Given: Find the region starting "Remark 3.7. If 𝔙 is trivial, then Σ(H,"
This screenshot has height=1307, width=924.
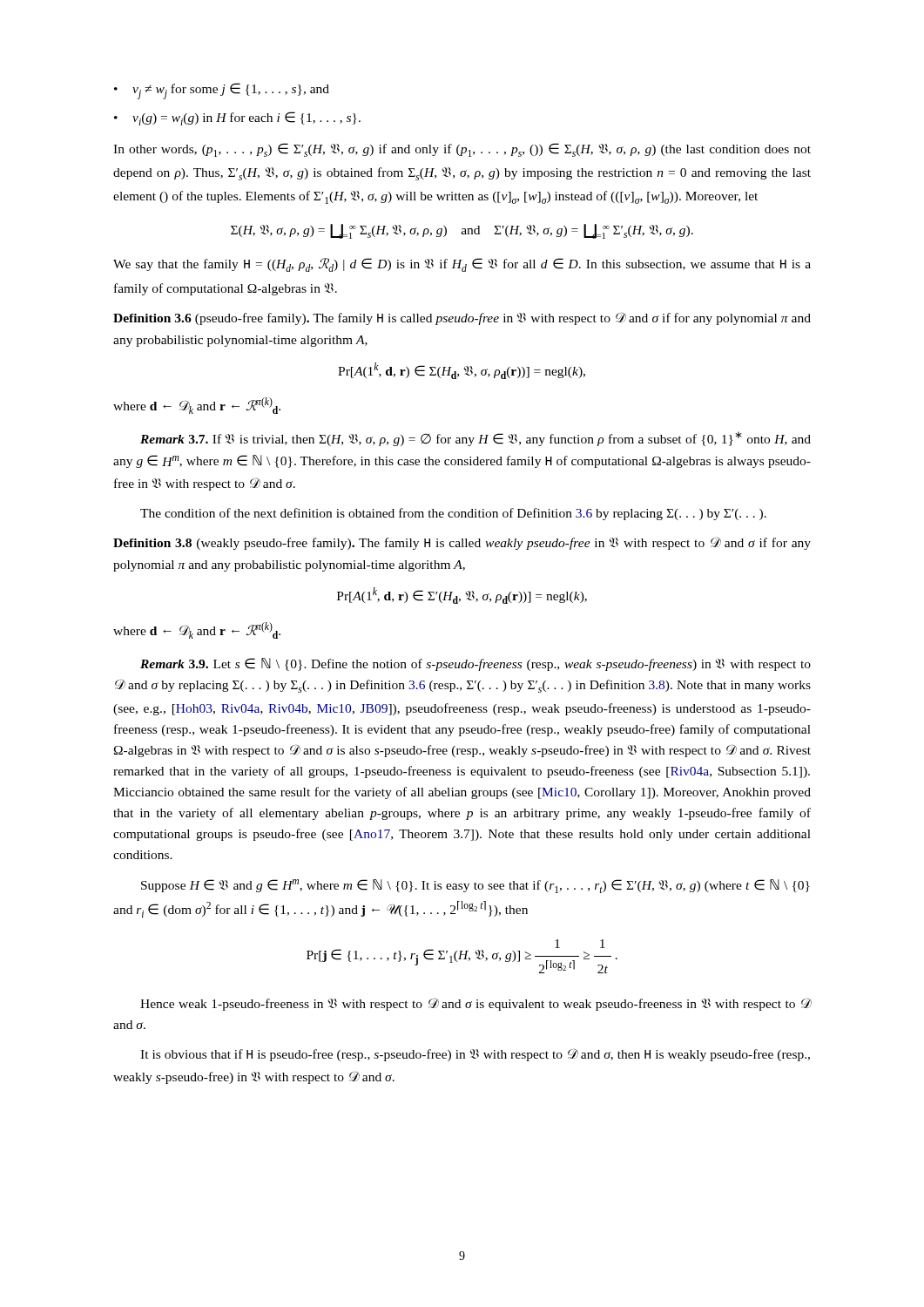Looking at the screenshot, I should click(462, 460).
